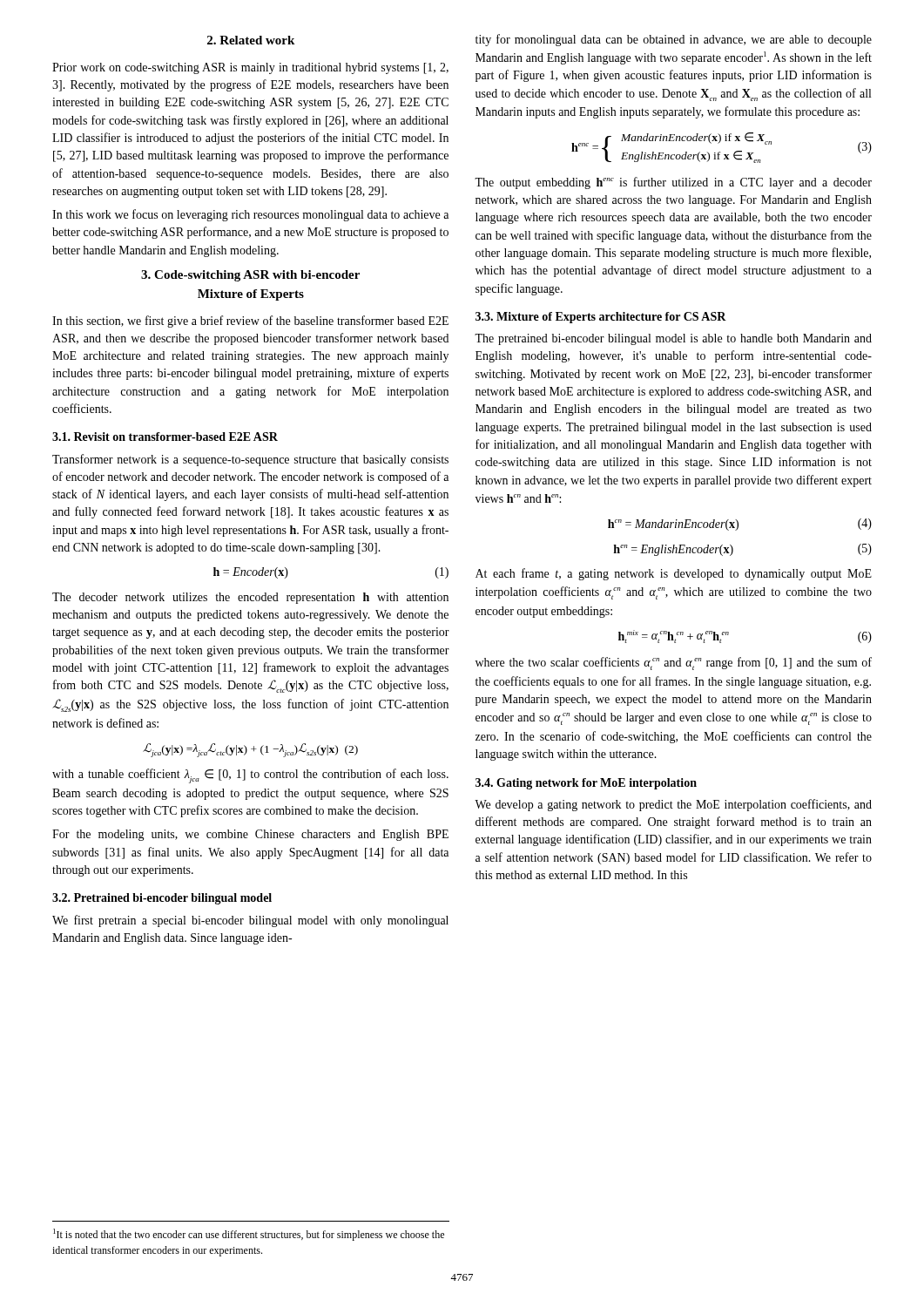Point to the passage starting "We first pretrain a"

click(251, 930)
